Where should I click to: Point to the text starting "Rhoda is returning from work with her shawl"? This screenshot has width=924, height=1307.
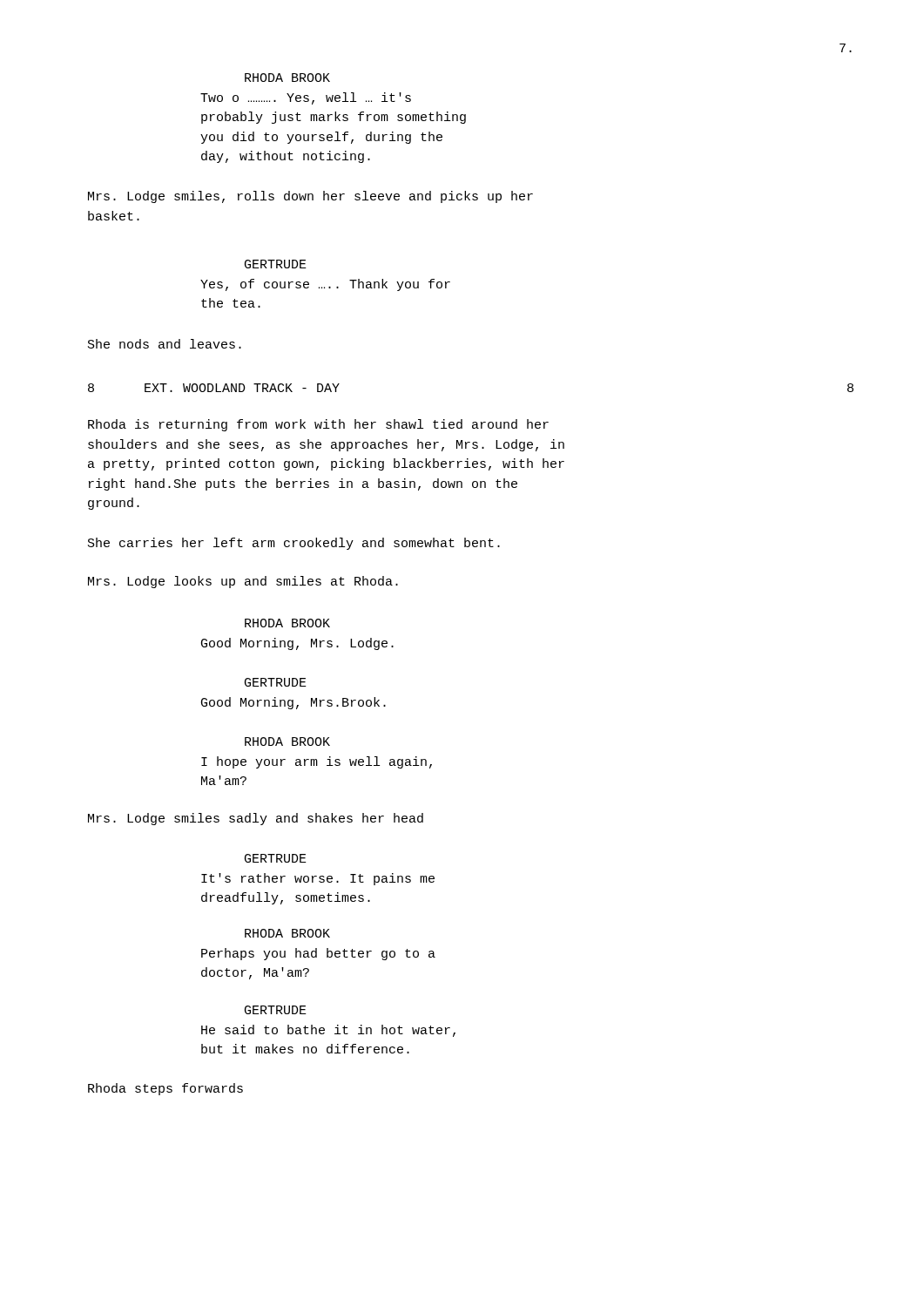pos(471,466)
